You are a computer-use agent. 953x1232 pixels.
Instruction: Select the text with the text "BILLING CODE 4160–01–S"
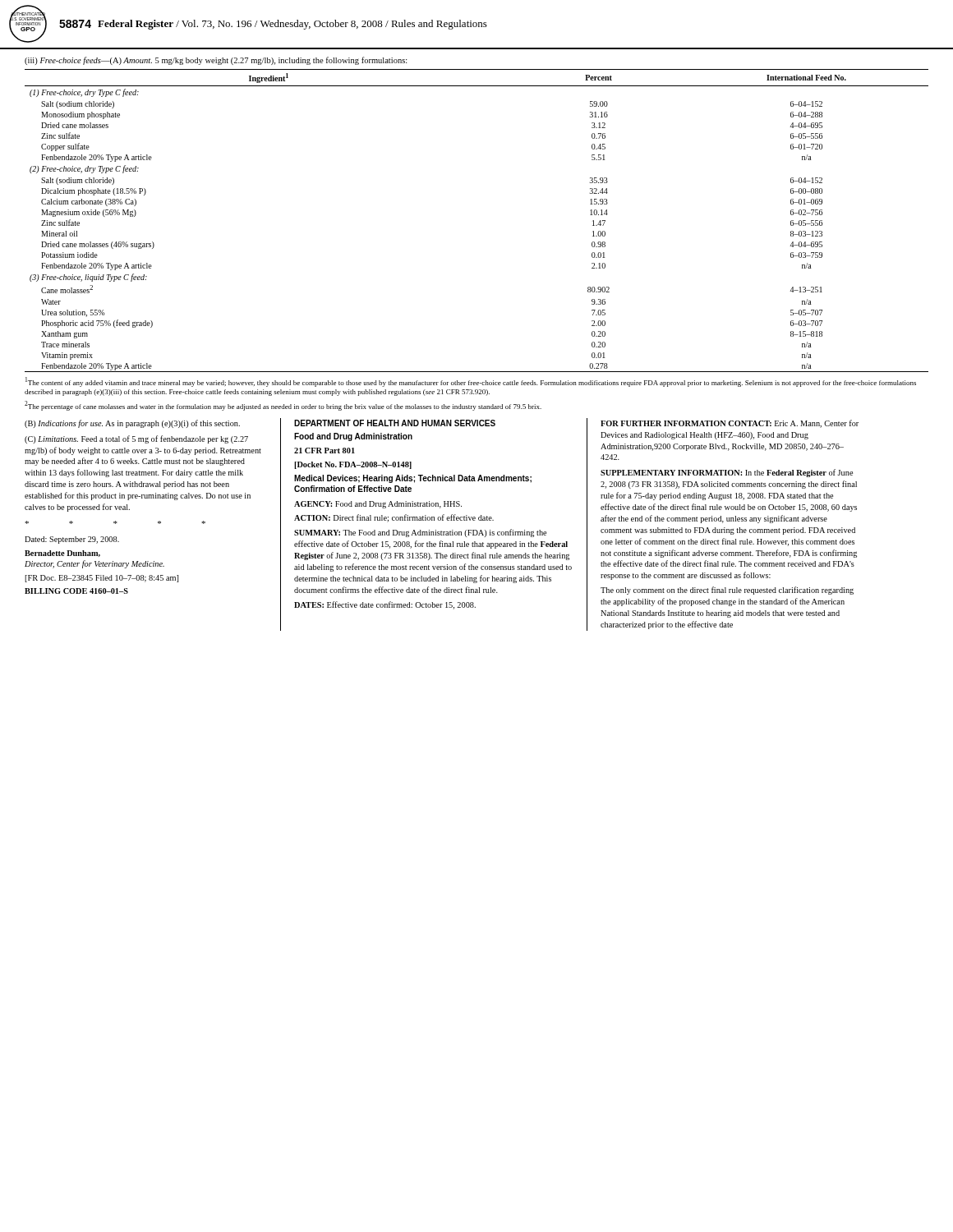(76, 591)
